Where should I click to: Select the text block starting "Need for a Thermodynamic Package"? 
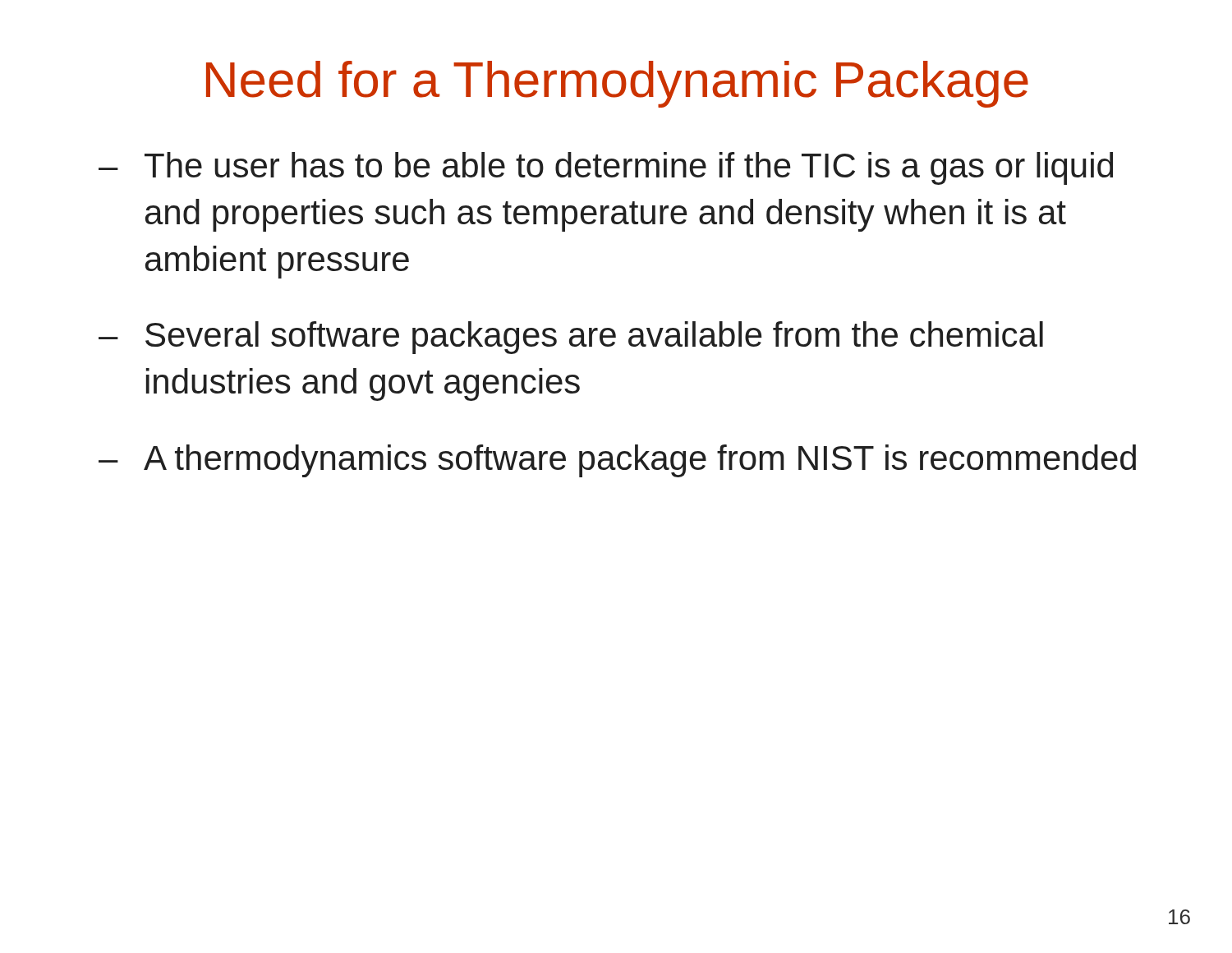pos(616,79)
